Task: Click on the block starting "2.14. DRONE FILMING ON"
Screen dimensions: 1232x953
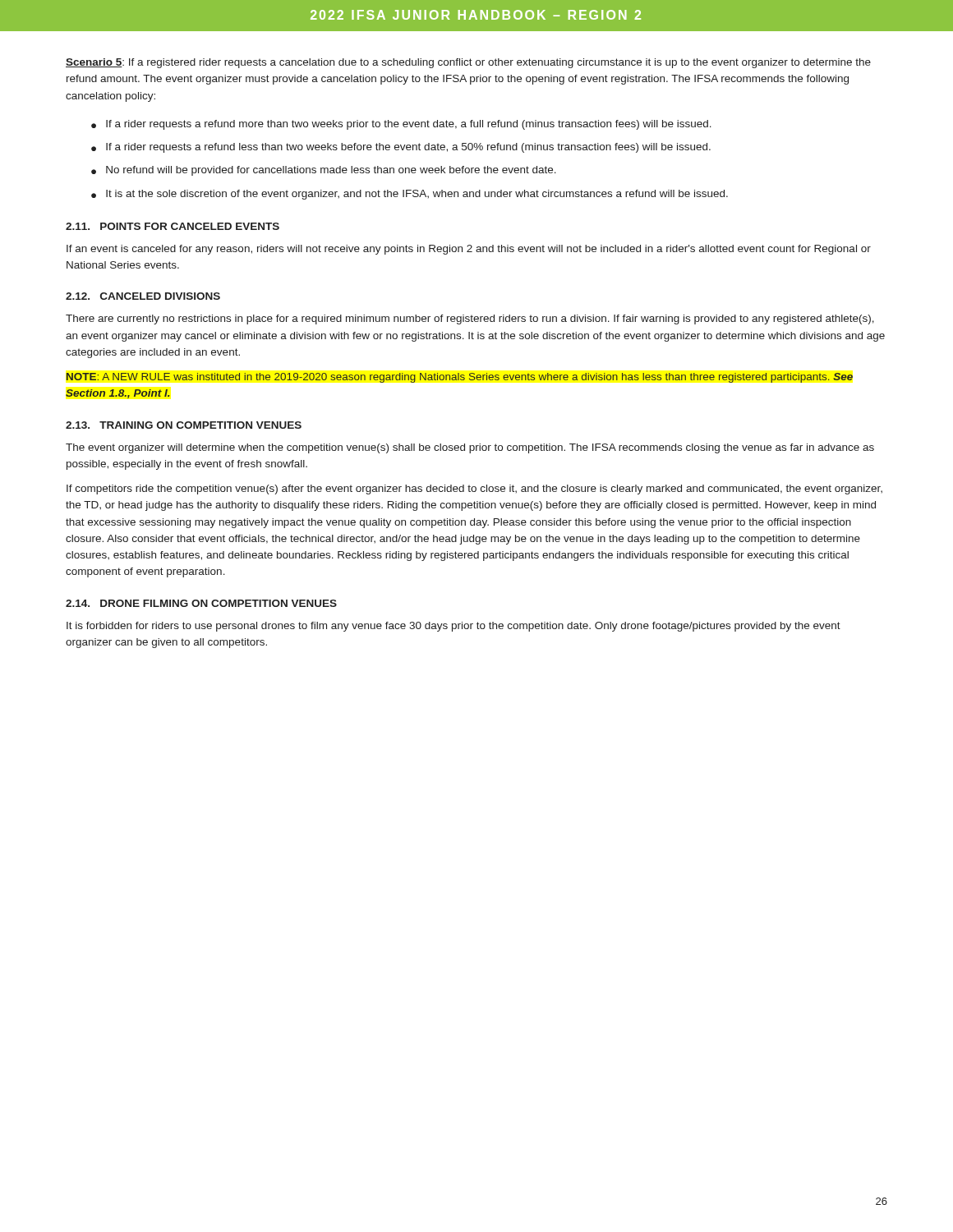Action: pos(201,603)
